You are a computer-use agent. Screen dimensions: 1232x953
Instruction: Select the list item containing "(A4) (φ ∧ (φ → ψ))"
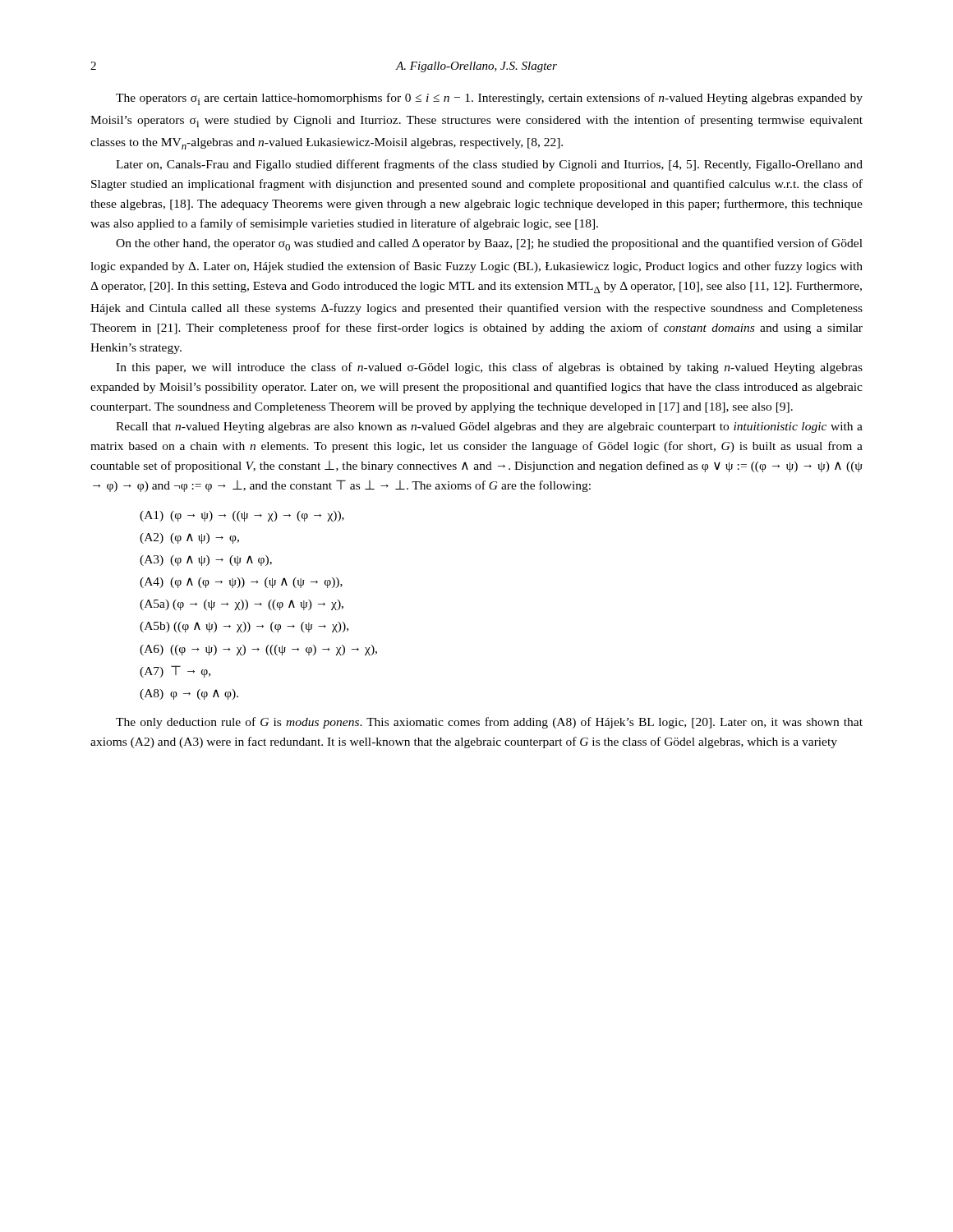click(x=241, y=581)
